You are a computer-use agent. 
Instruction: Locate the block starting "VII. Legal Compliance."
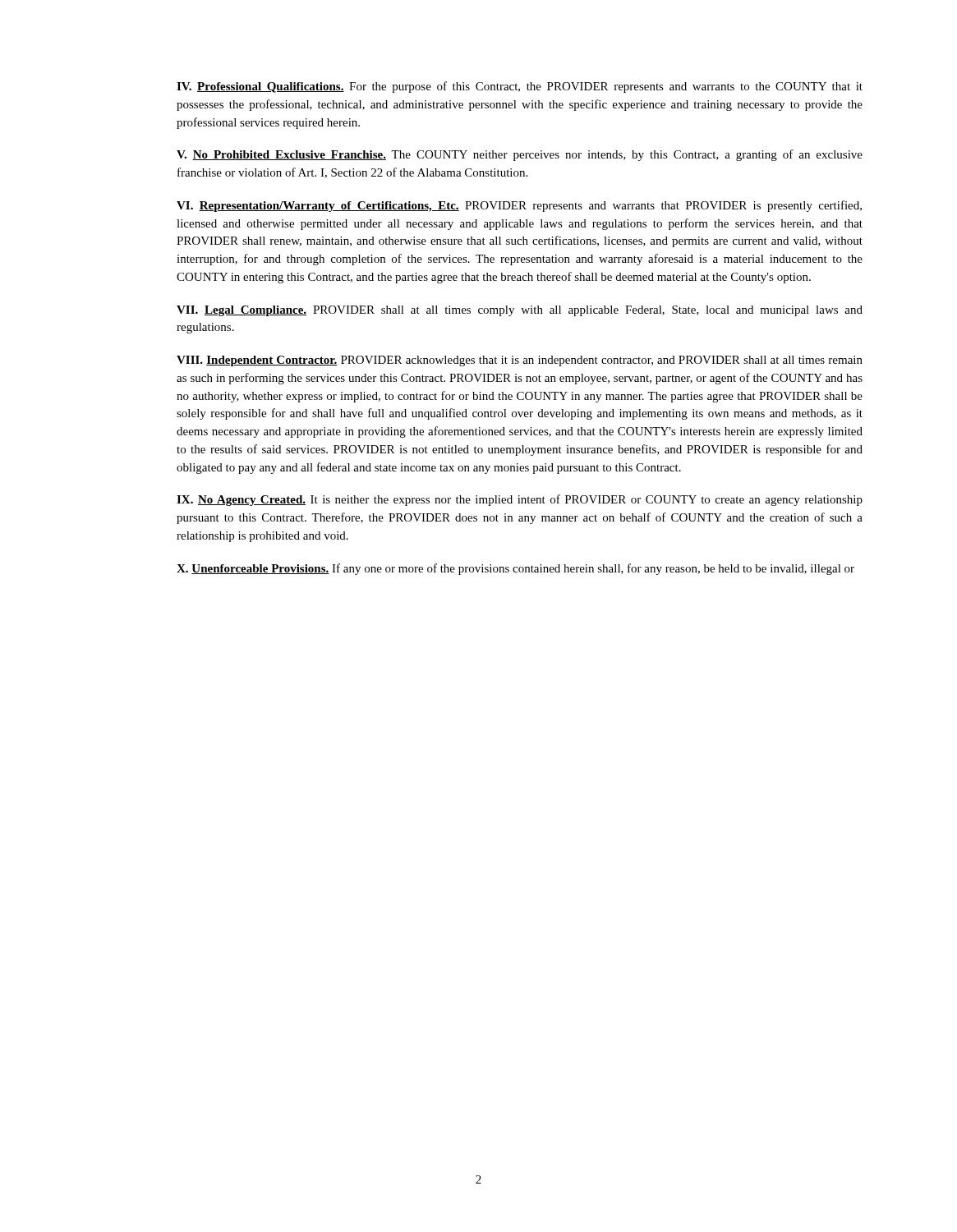(520, 318)
